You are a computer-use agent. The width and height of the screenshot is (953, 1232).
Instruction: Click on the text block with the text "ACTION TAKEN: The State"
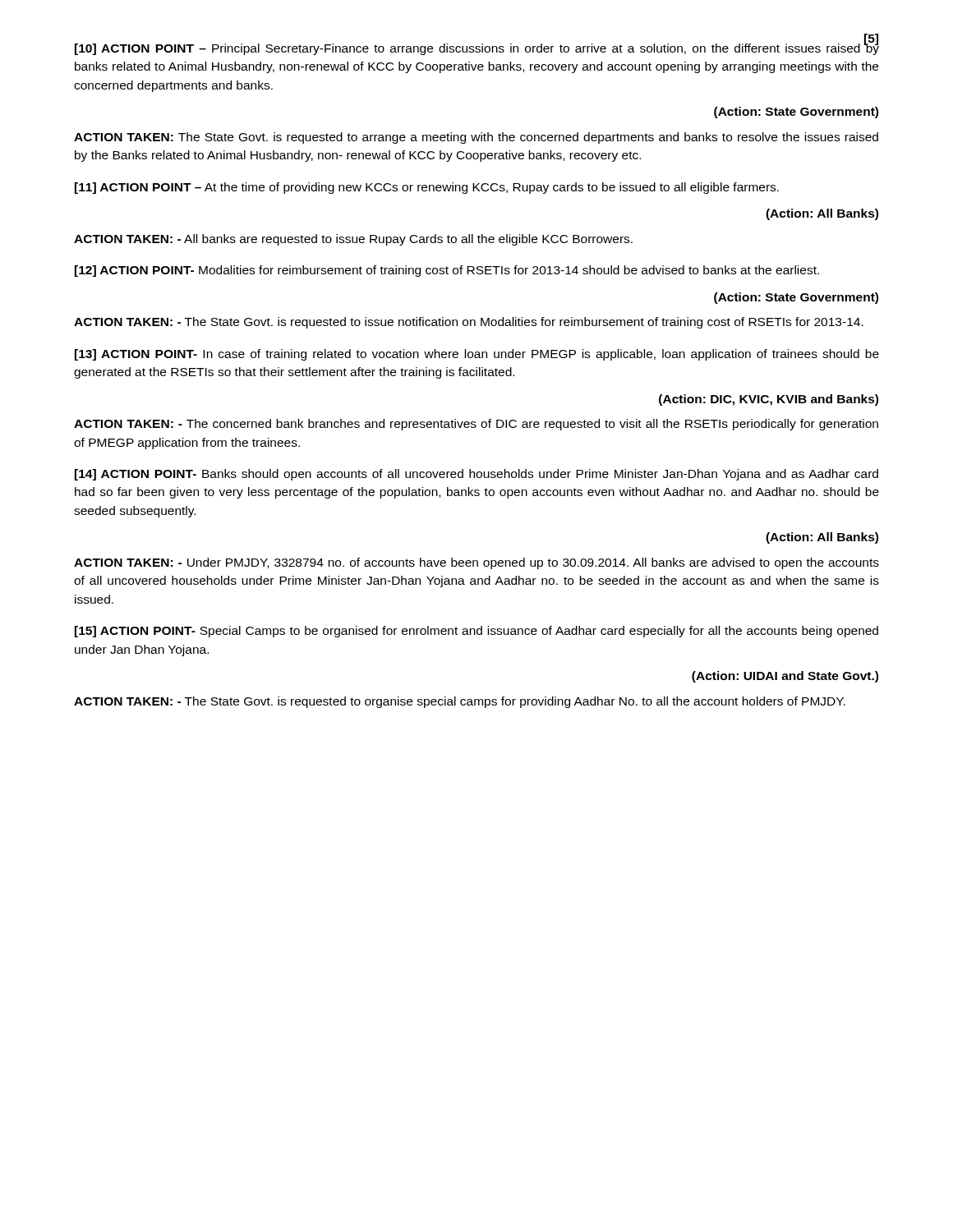476,146
